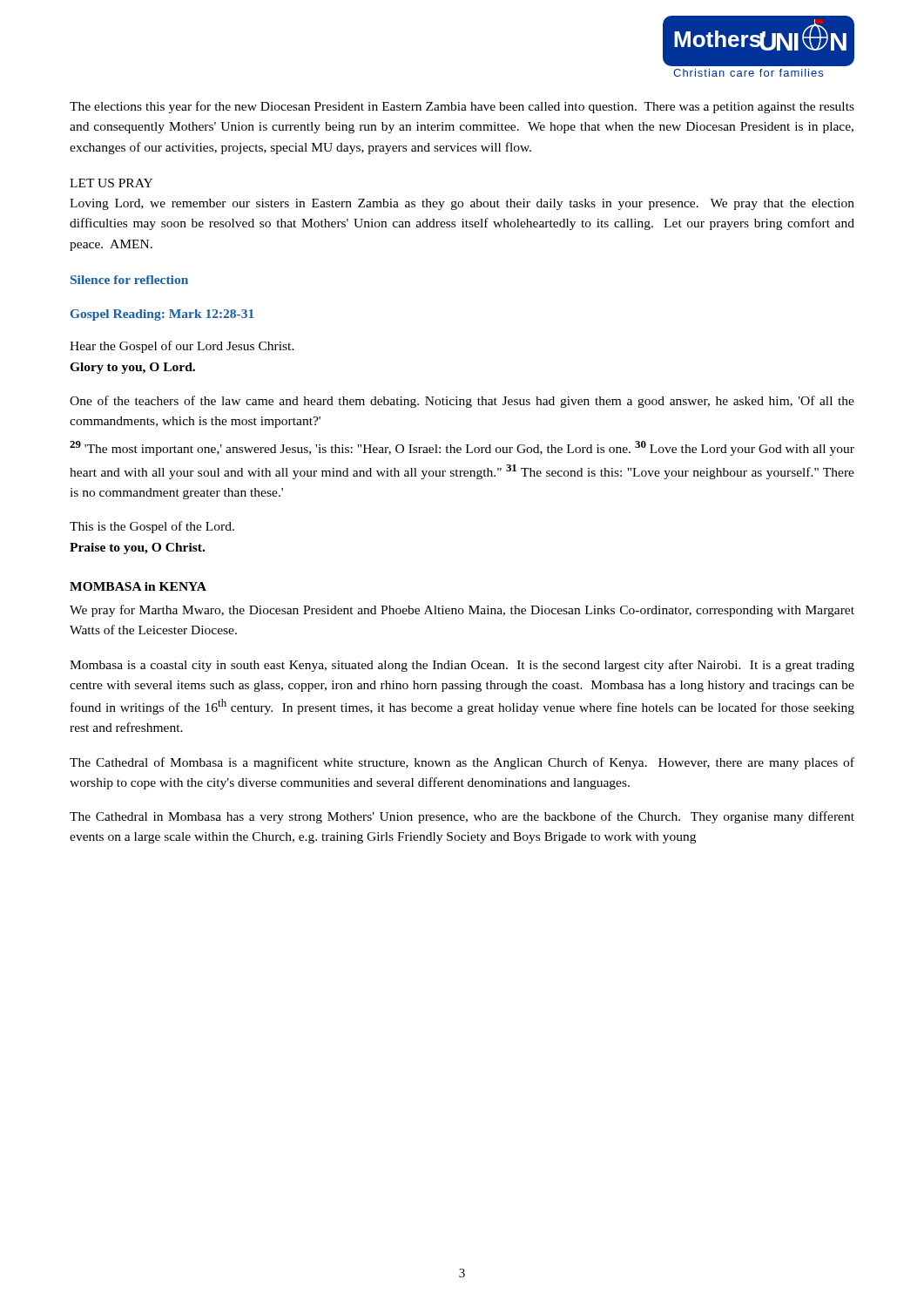Image resolution: width=924 pixels, height=1307 pixels.
Task: Select the region starting "Gospel Reading: Mark 12:28-31"
Action: click(x=162, y=315)
